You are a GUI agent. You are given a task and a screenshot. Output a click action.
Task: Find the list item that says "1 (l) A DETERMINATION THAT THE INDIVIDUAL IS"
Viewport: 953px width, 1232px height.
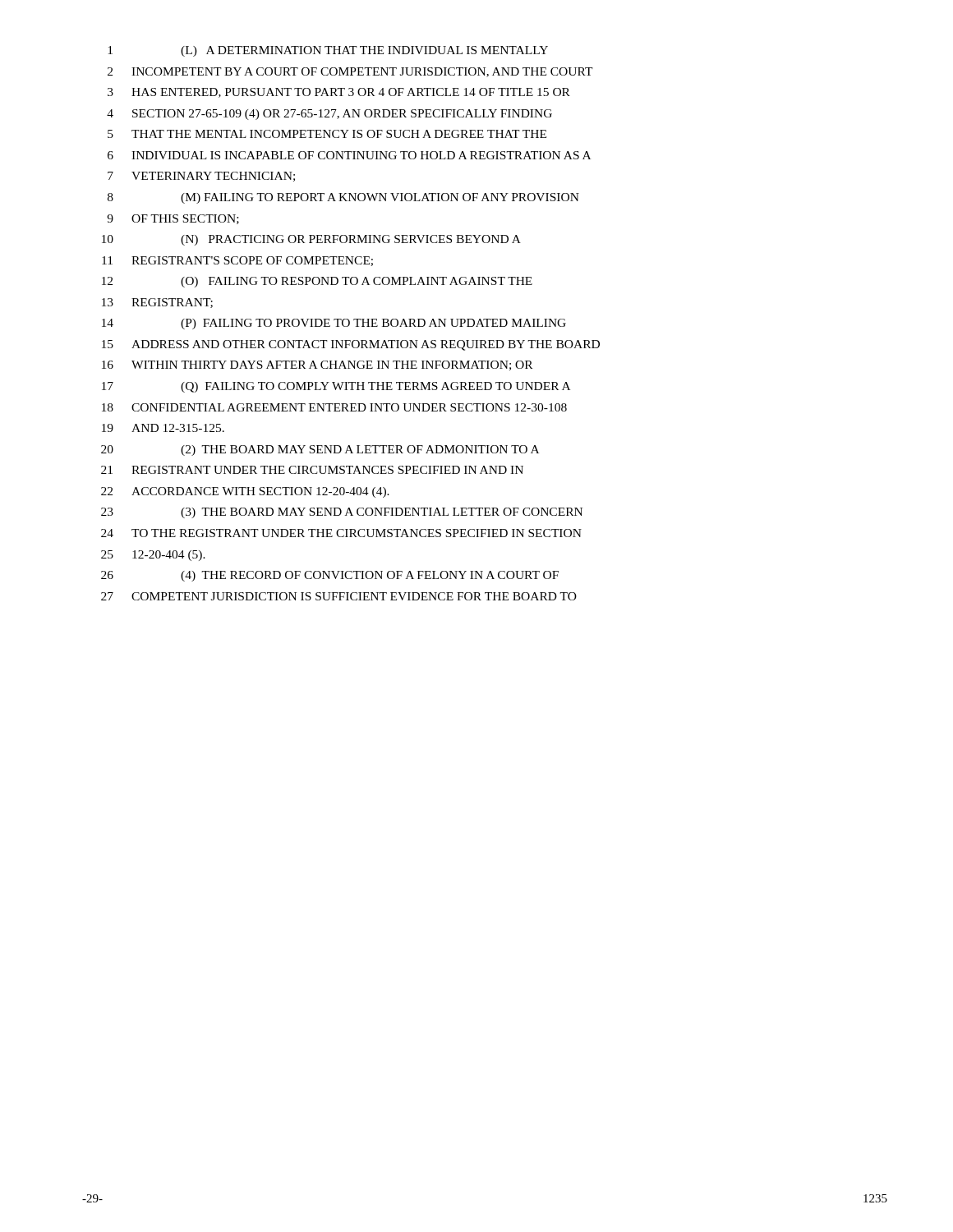click(x=485, y=113)
